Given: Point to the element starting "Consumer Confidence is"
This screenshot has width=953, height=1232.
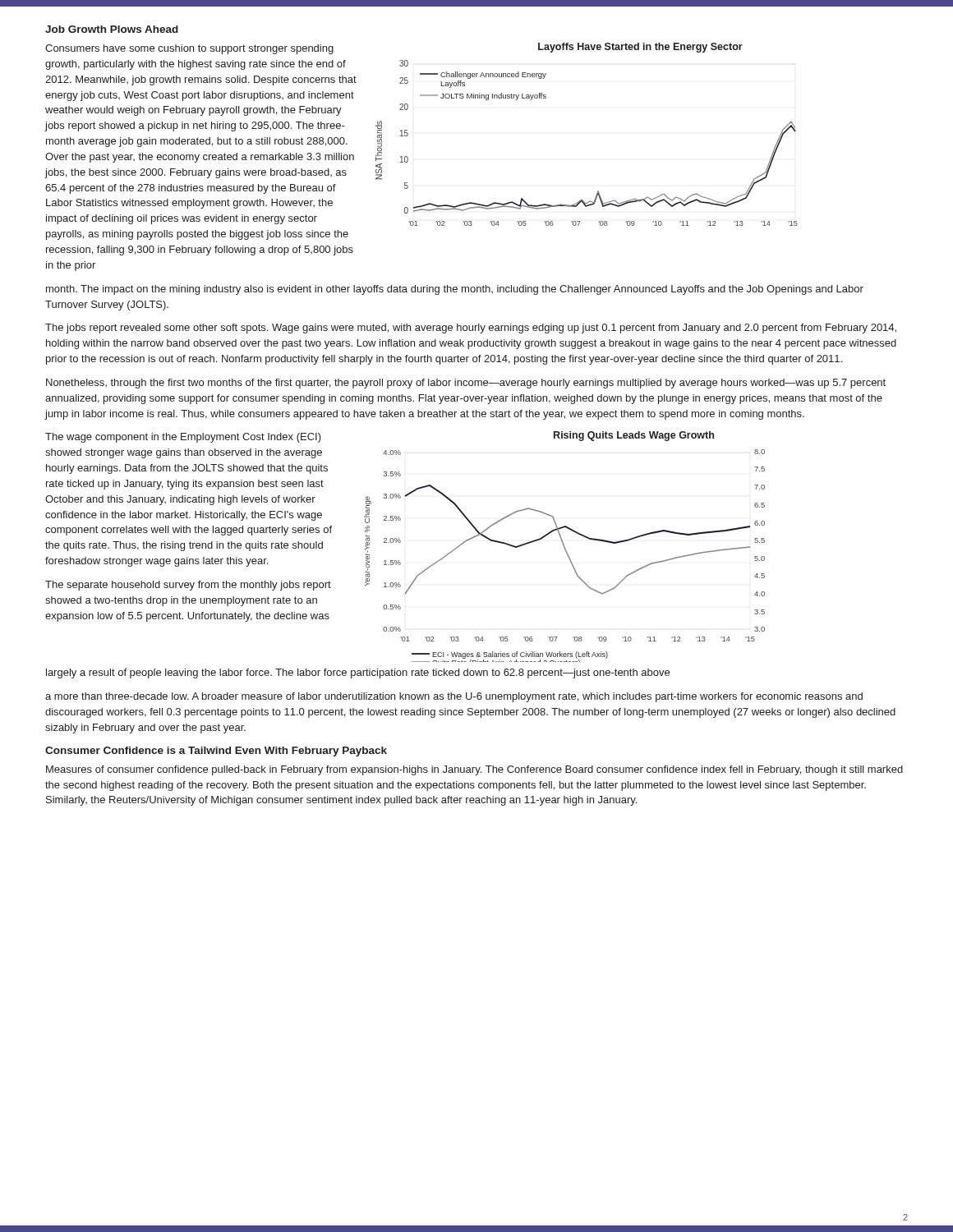Looking at the screenshot, I should pos(216,750).
